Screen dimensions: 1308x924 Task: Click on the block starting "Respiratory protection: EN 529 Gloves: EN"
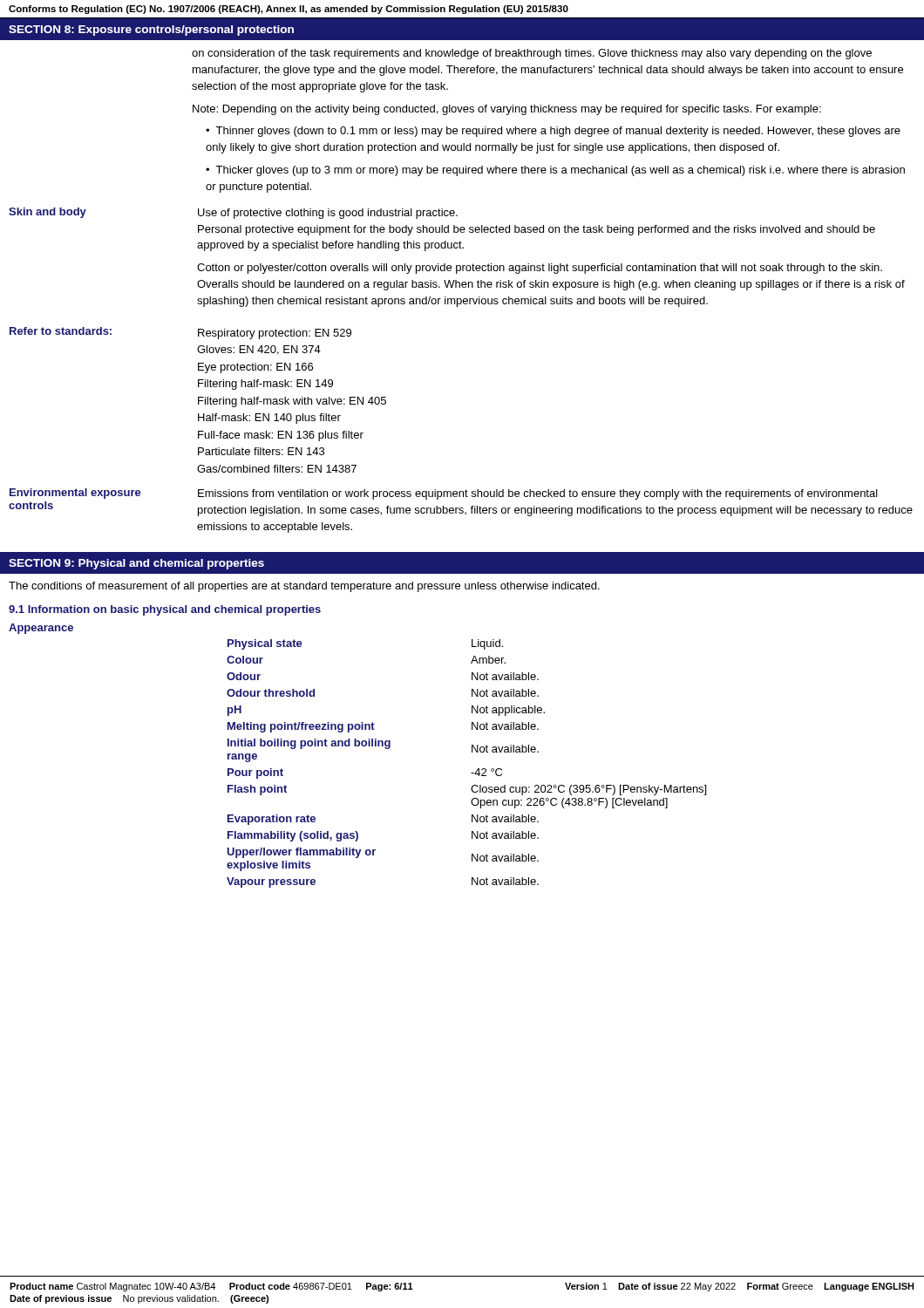[x=275, y=334]
